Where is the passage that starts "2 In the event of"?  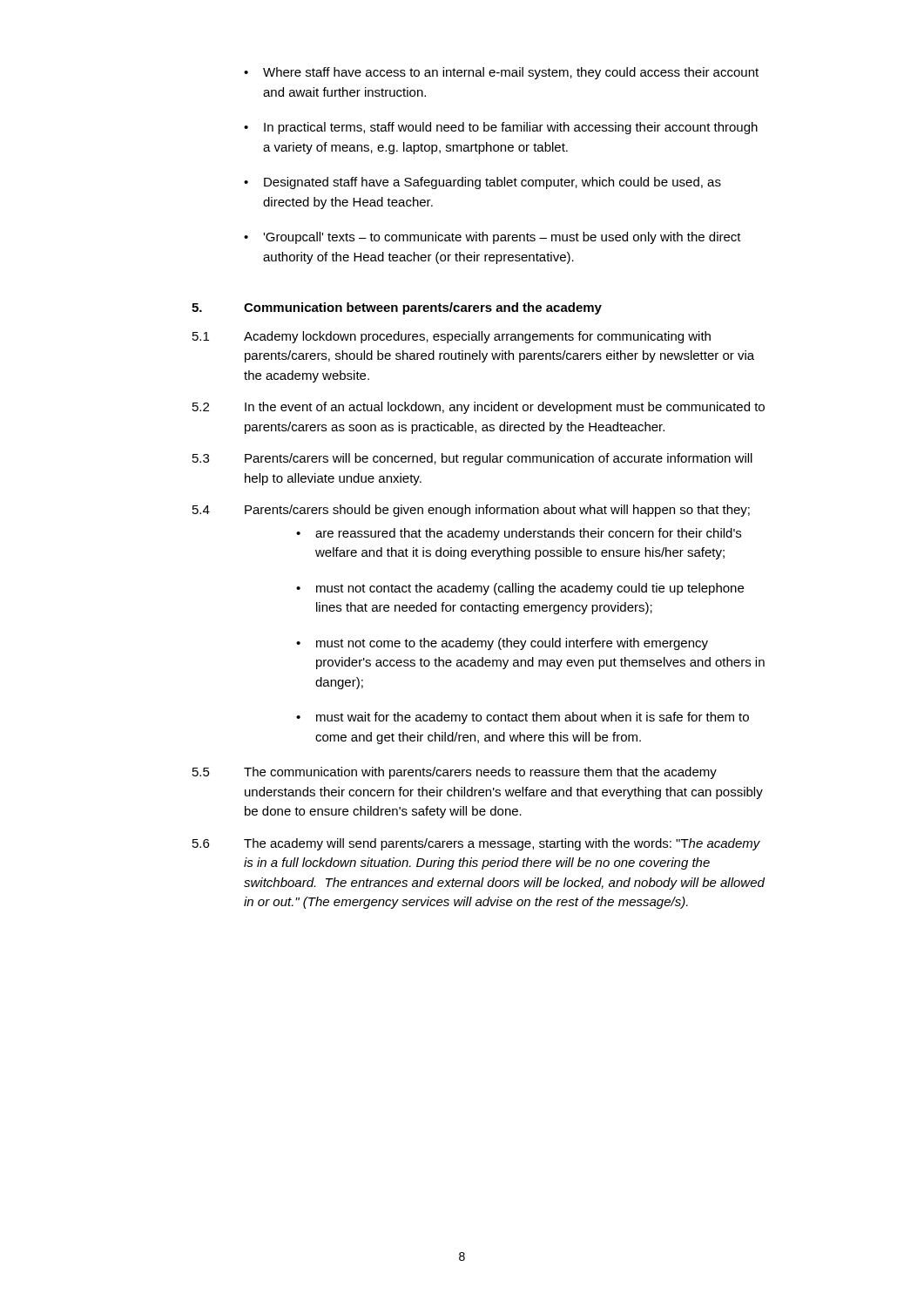[479, 417]
